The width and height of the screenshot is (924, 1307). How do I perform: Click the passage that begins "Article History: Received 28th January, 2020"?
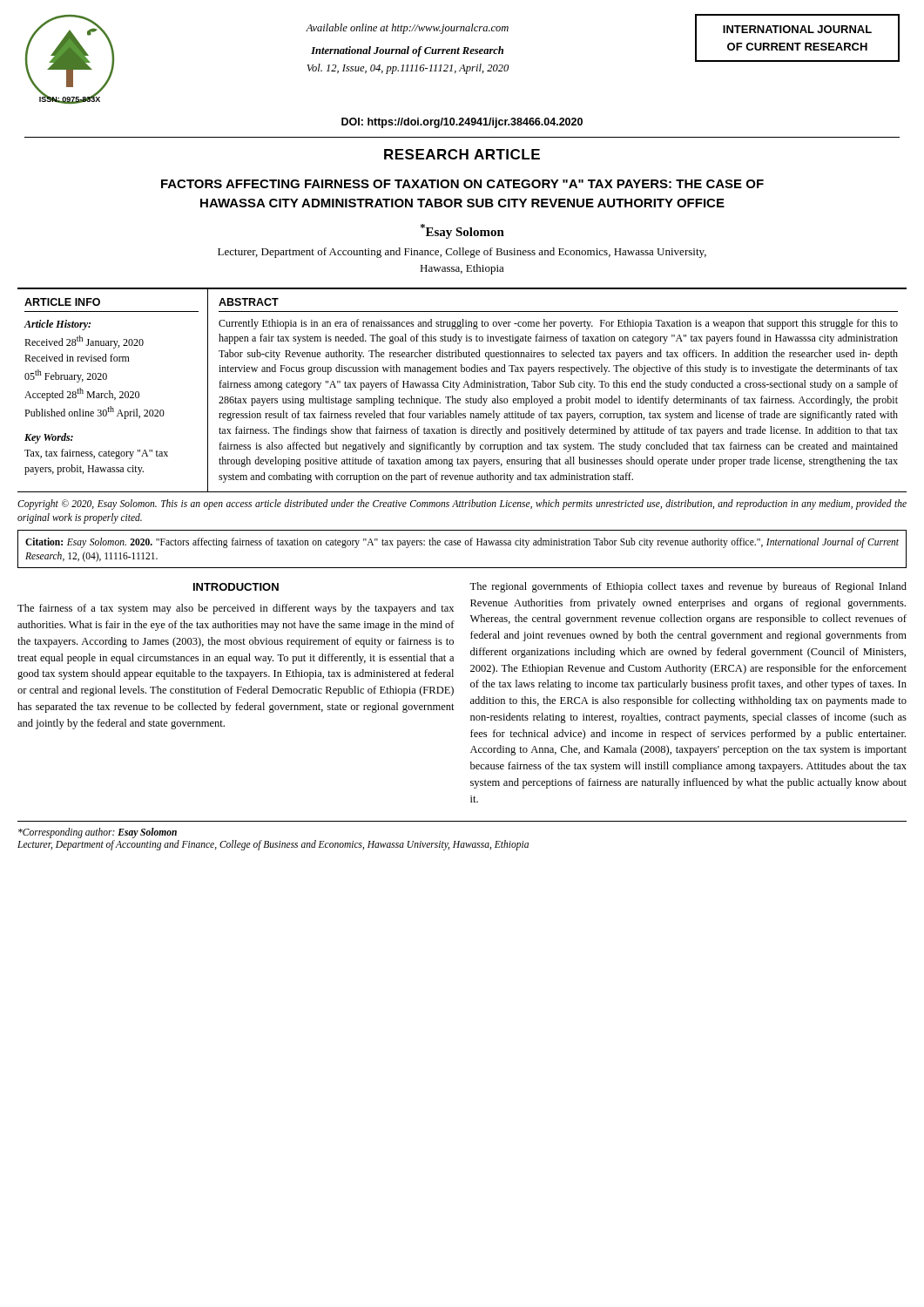pyautogui.click(x=111, y=368)
